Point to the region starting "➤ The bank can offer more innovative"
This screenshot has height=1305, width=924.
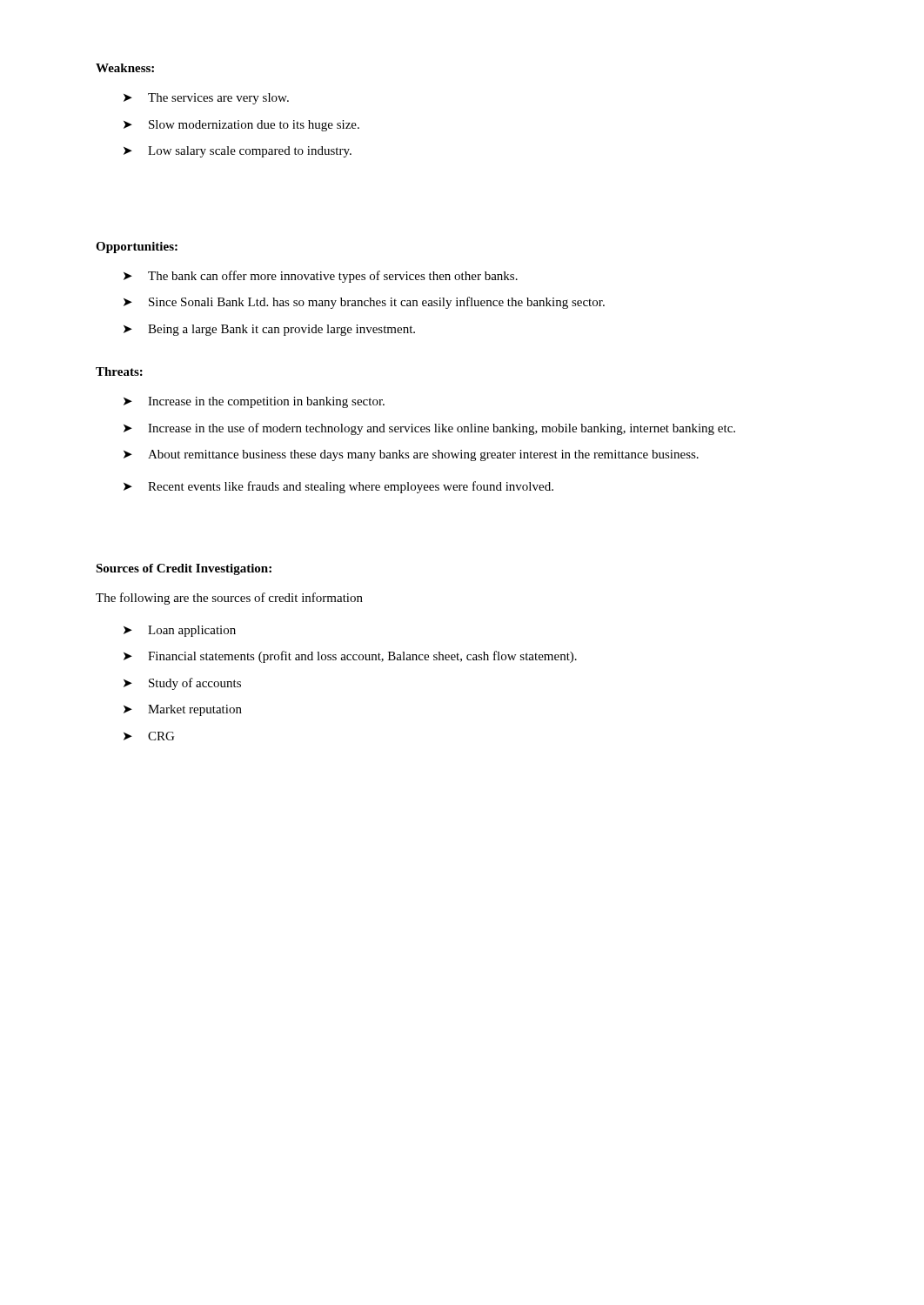click(x=475, y=276)
